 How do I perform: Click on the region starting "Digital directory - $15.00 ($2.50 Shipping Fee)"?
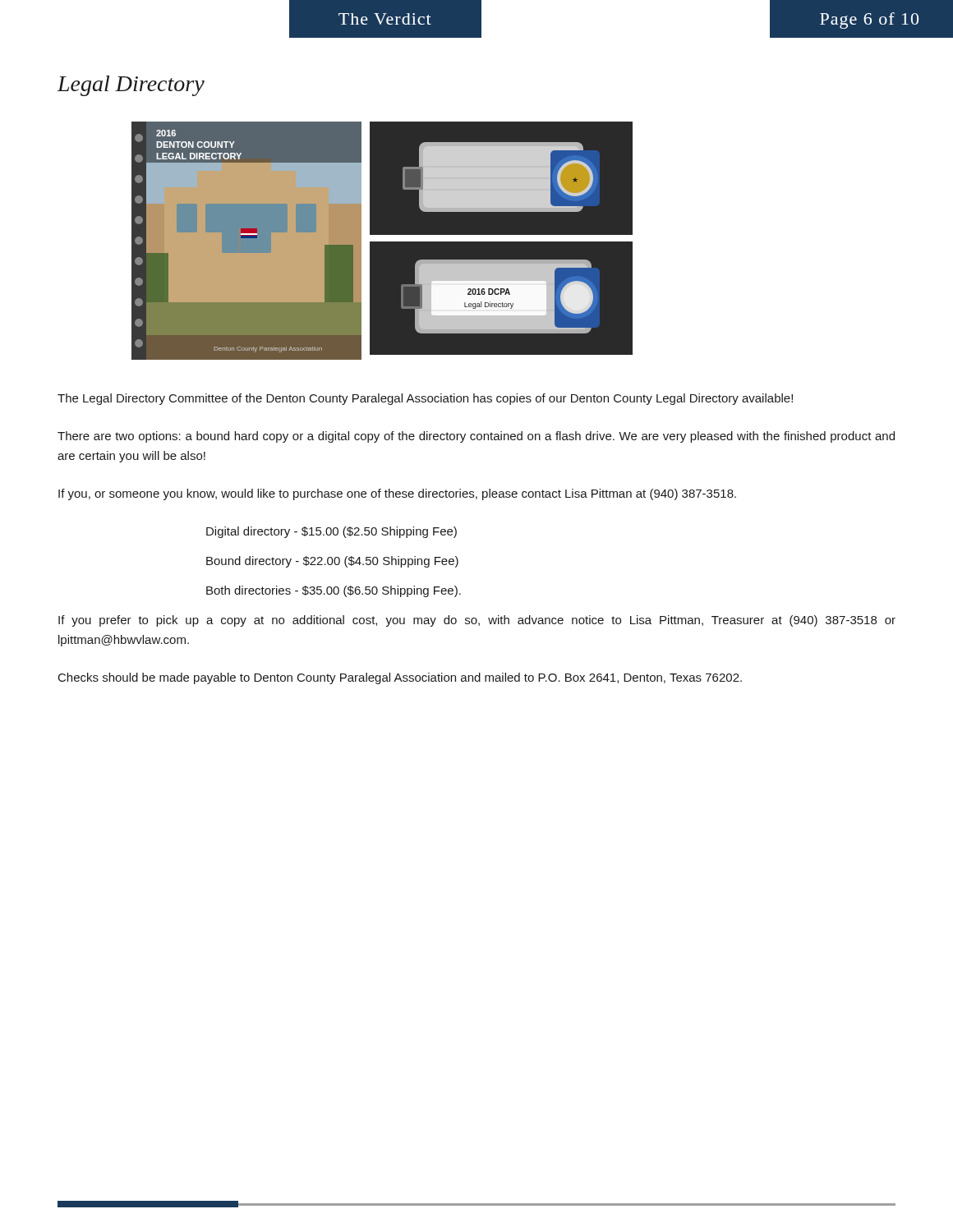[x=331, y=531]
